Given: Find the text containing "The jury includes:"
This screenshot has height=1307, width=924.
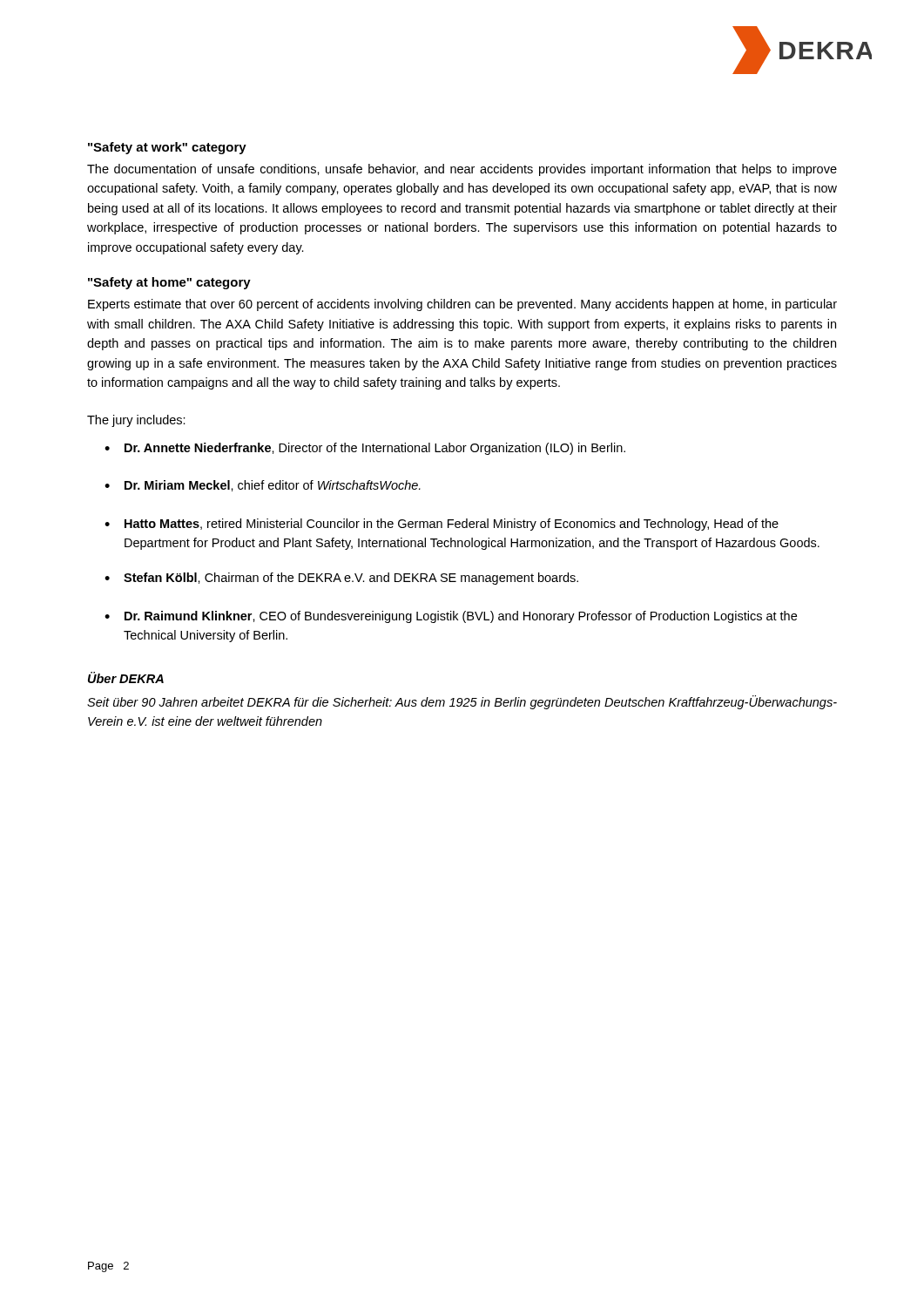Looking at the screenshot, I should [x=137, y=420].
